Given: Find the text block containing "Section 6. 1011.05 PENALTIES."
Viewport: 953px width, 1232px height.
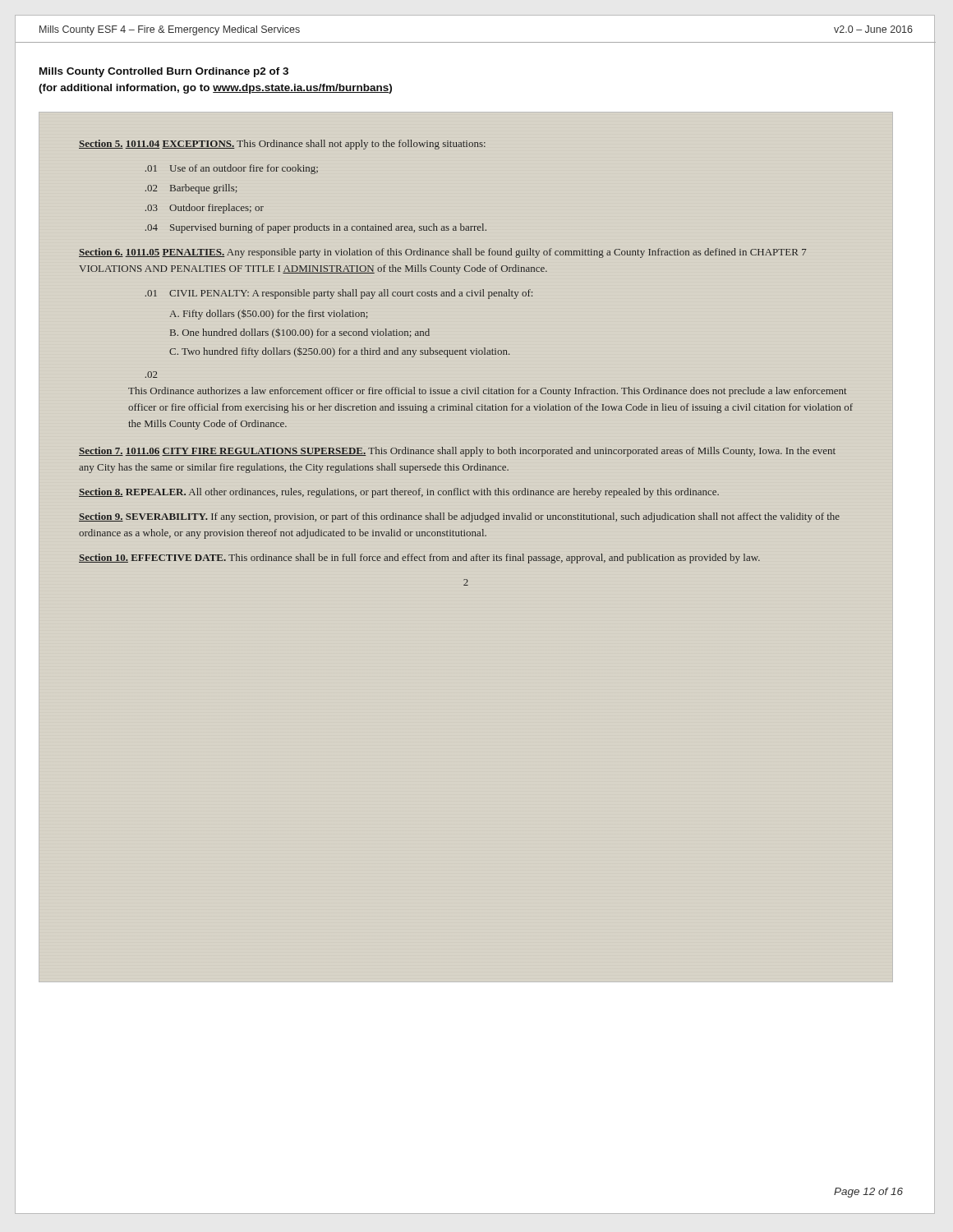Looking at the screenshot, I should pyautogui.click(x=466, y=261).
